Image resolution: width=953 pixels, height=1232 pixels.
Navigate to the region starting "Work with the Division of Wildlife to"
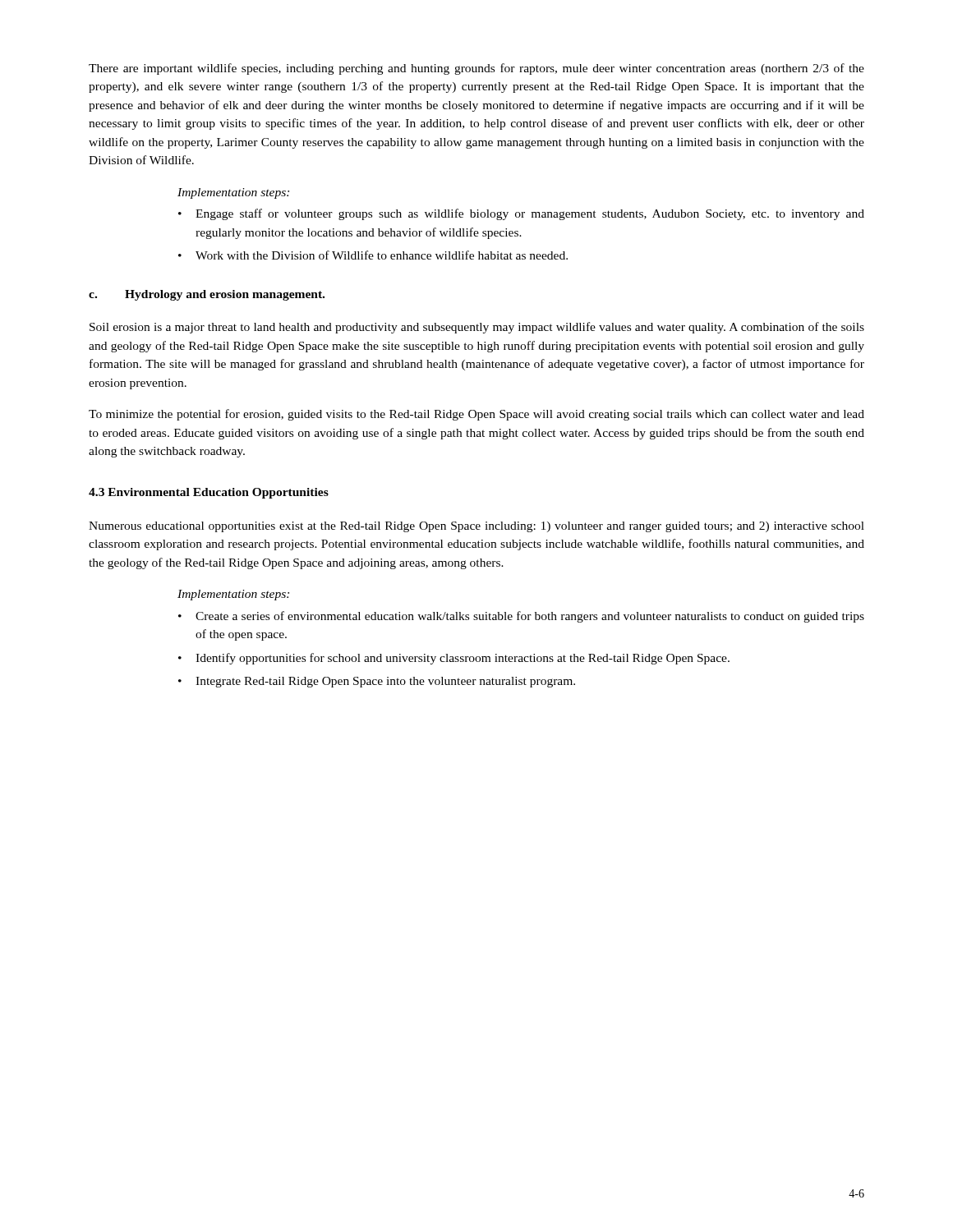[x=382, y=255]
